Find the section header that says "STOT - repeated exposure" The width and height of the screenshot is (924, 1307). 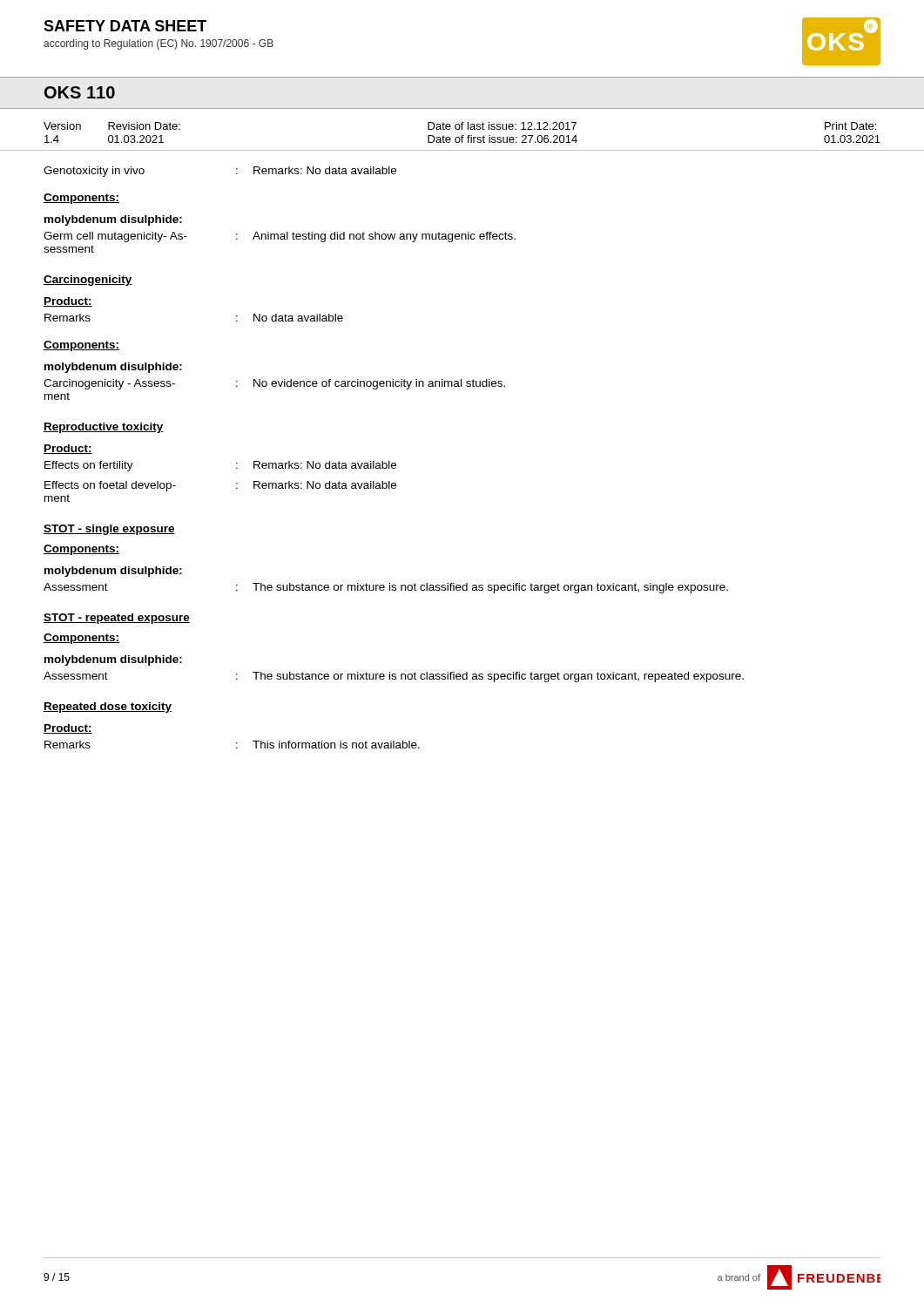[117, 617]
